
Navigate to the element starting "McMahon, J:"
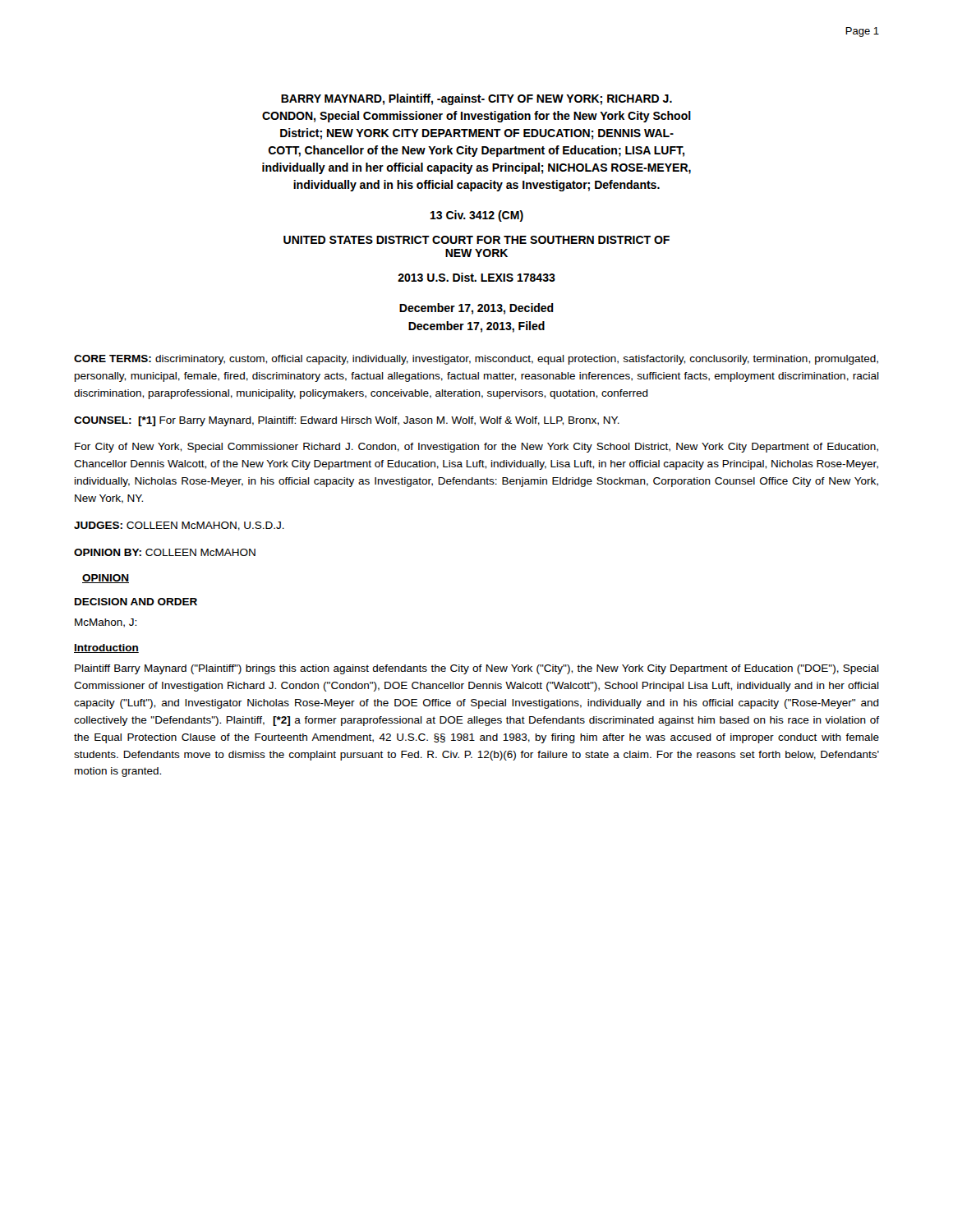[106, 622]
